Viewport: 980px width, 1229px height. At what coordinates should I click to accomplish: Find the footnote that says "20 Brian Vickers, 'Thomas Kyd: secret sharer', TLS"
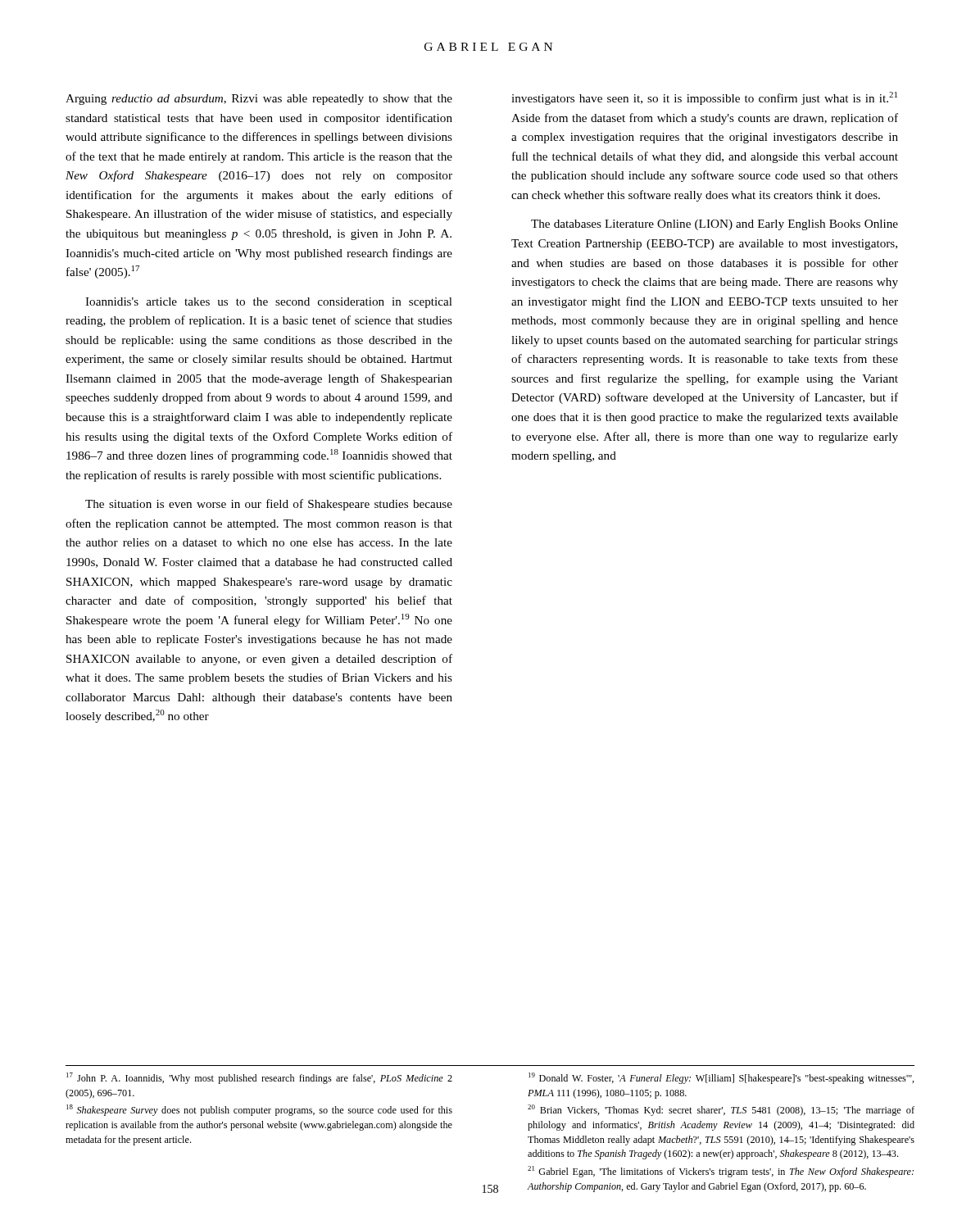pyautogui.click(x=721, y=1133)
